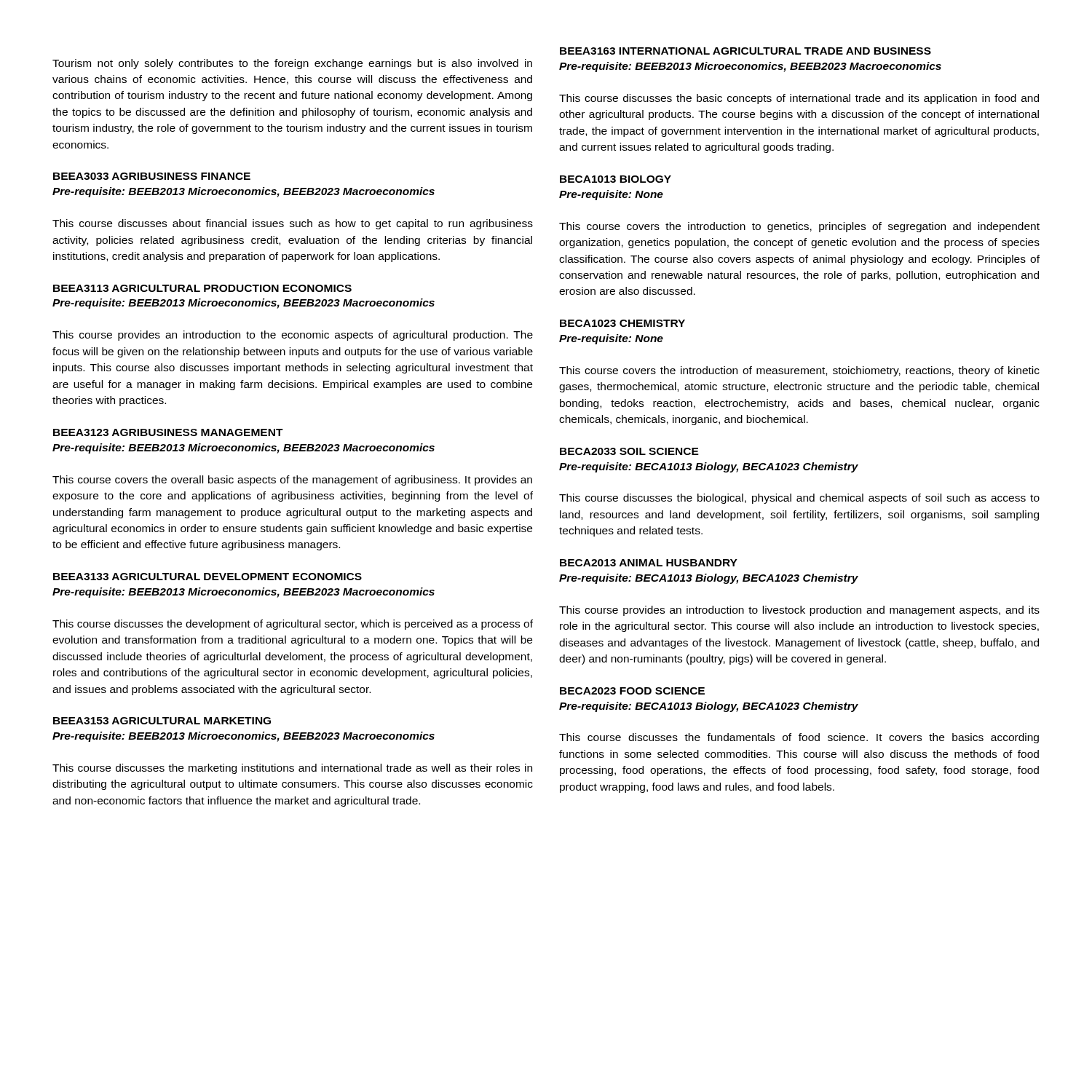Find the text block with the text "This course provides an introduction to livestock production"
Screen dimensions: 1092x1092
pyautogui.click(x=799, y=635)
